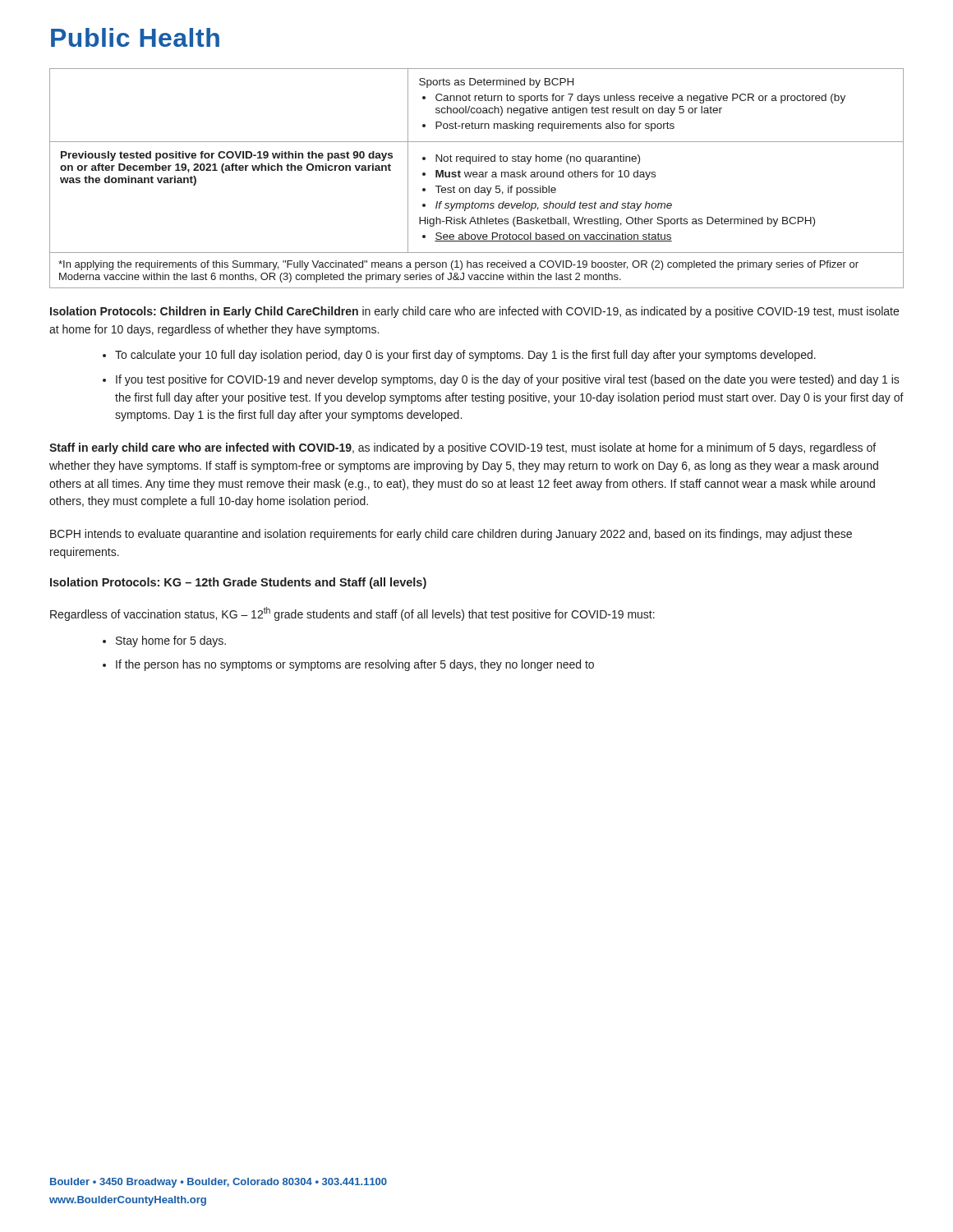The width and height of the screenshot is (953, 1232).
Task: Select the element starting "To calculate your"
Action: (501, 356)
